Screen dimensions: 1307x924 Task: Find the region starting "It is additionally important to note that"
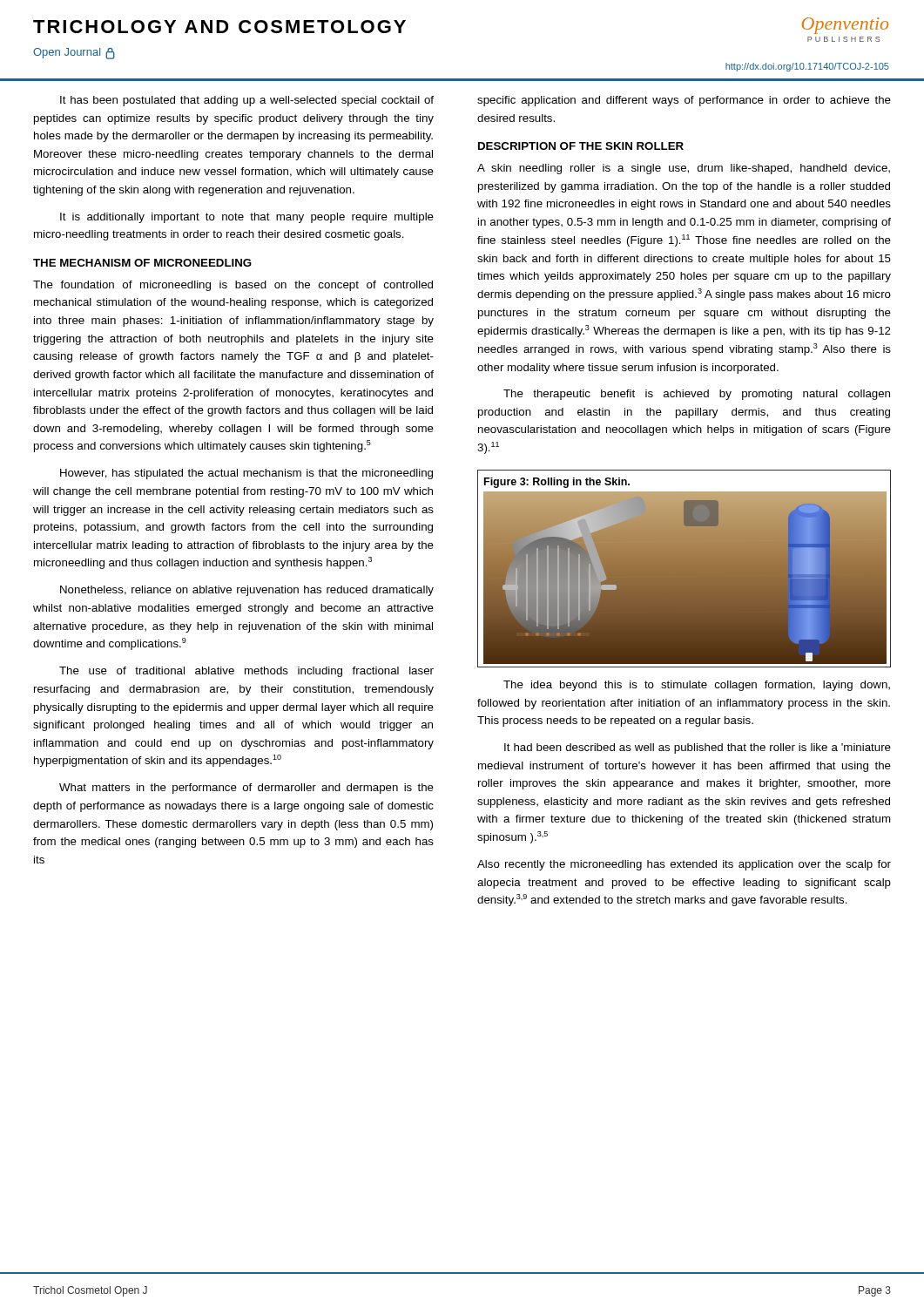[x=233, y=225]
